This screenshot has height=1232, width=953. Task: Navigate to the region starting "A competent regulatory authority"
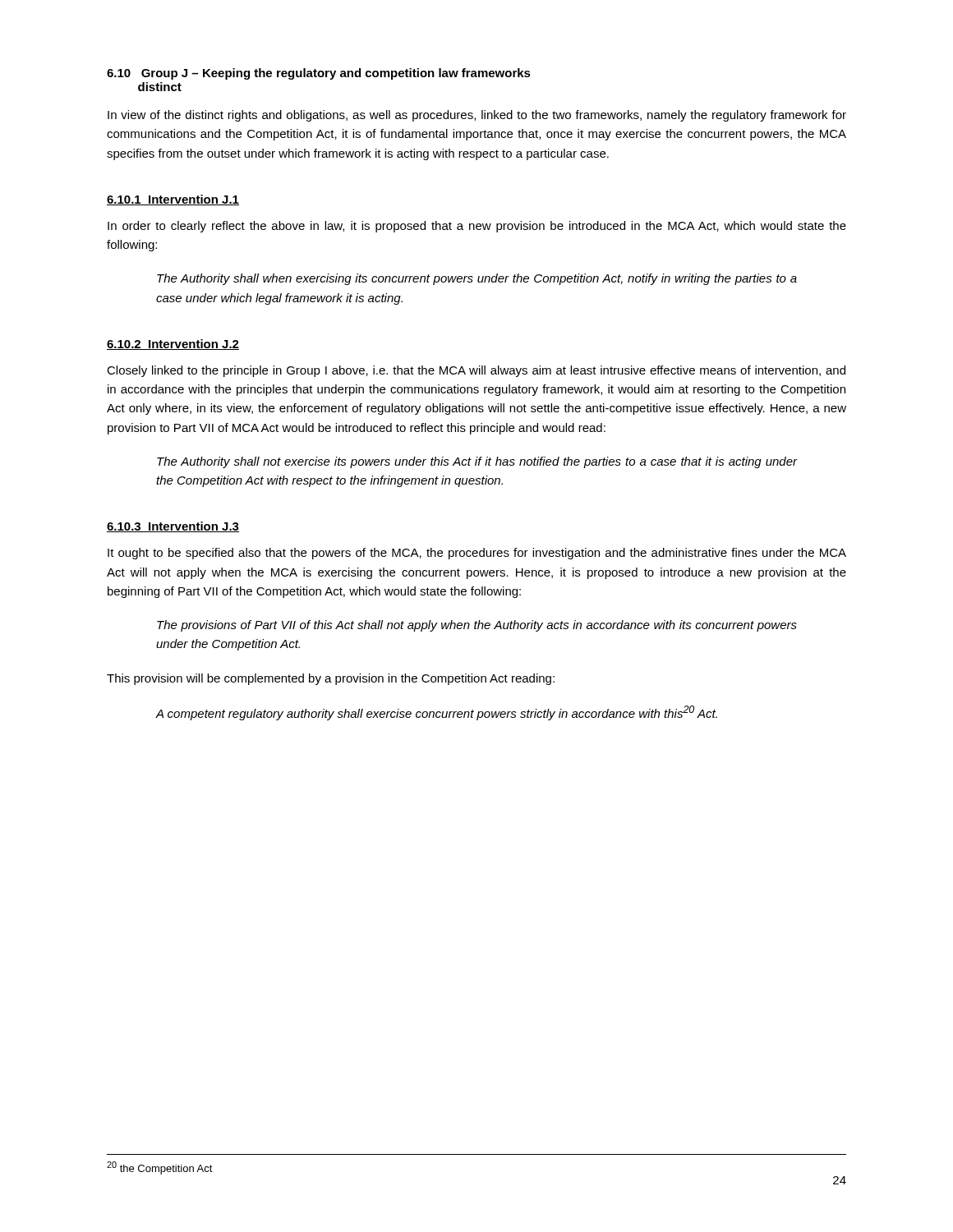coord(437,712)
